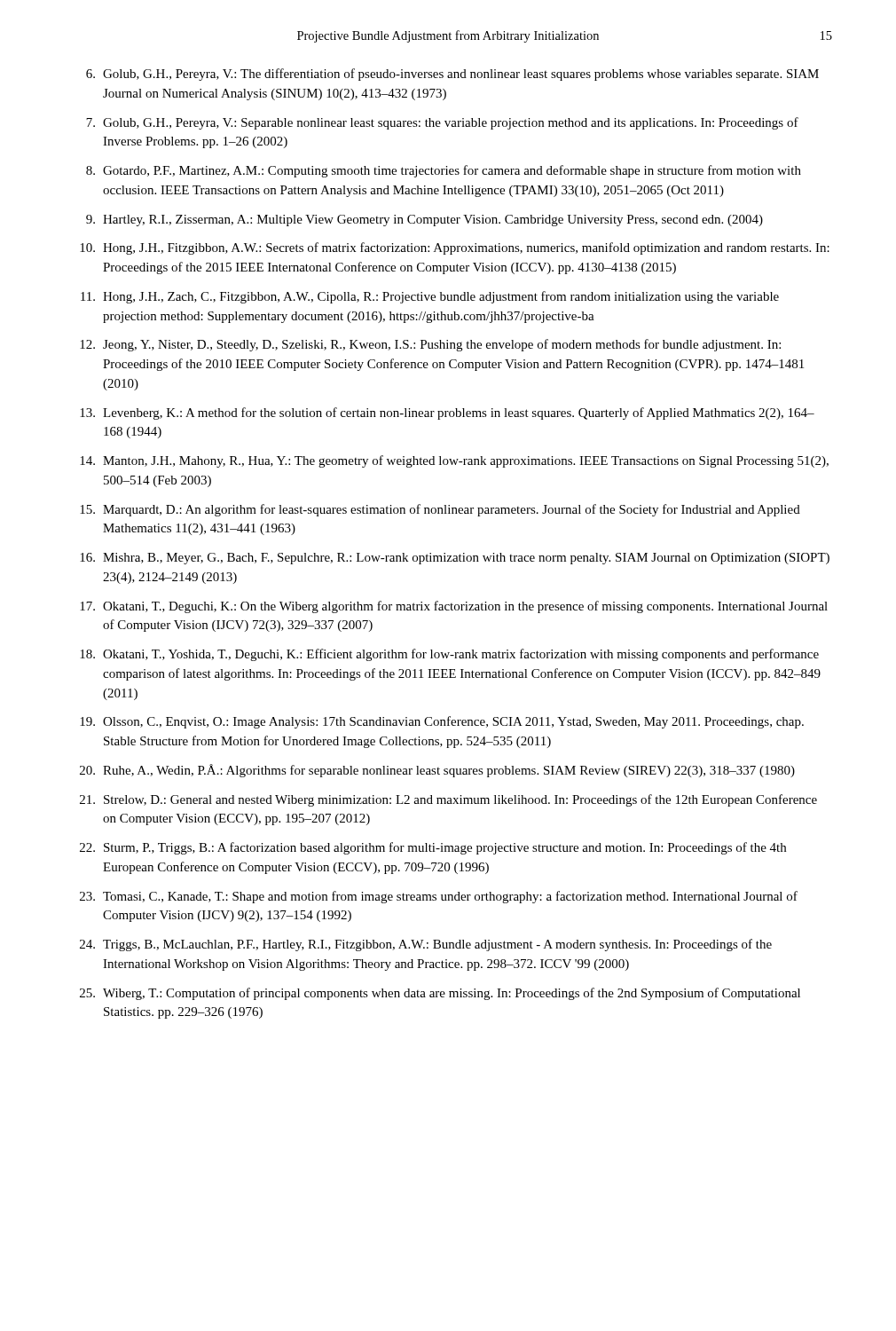Point to the block beginning "13. Levenberg, K.: A method for the solution"
Screen dimensions: 1331x896
coord(448,423)
